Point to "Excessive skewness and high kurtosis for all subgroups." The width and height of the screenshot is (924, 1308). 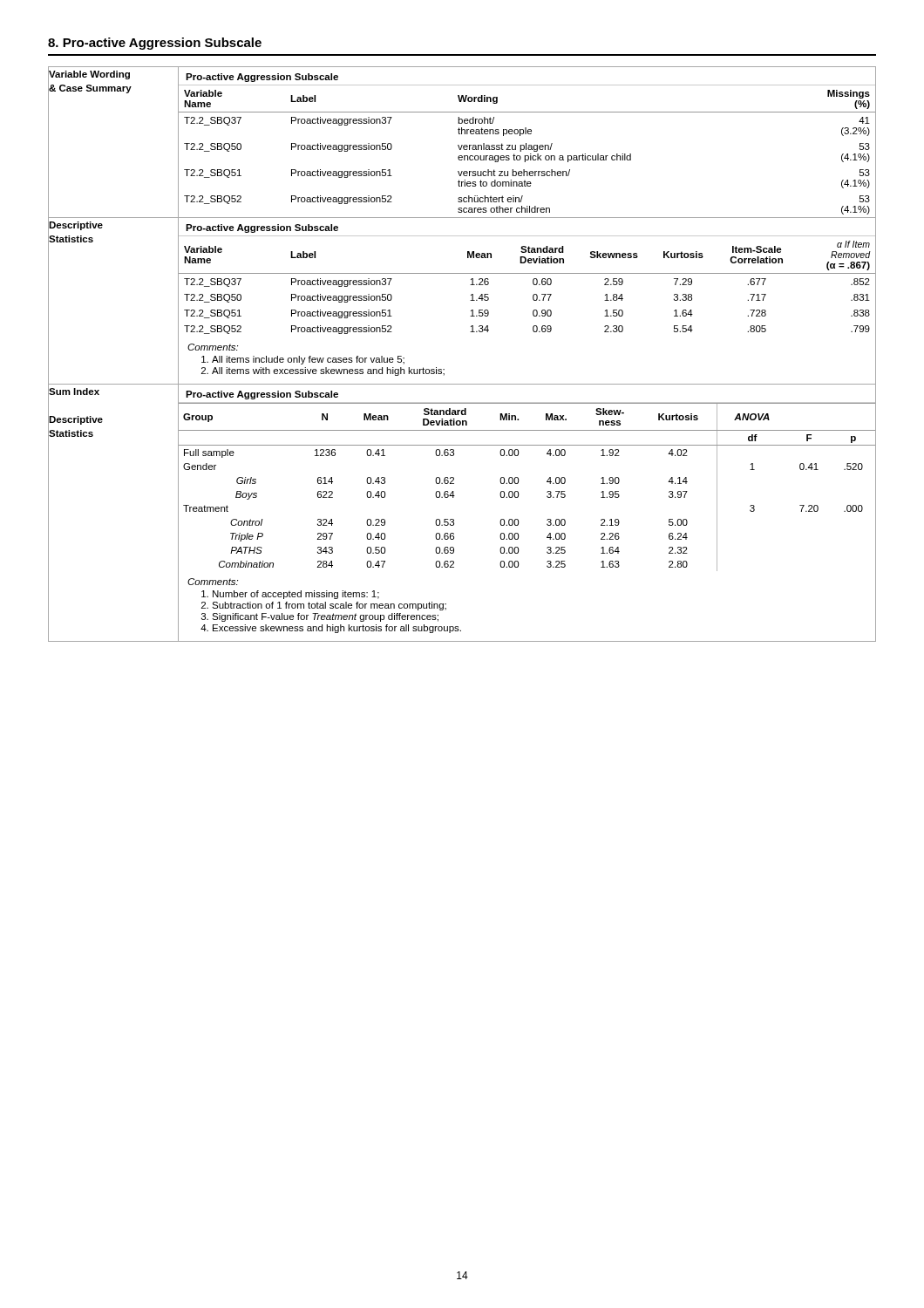tap(337, 628)
